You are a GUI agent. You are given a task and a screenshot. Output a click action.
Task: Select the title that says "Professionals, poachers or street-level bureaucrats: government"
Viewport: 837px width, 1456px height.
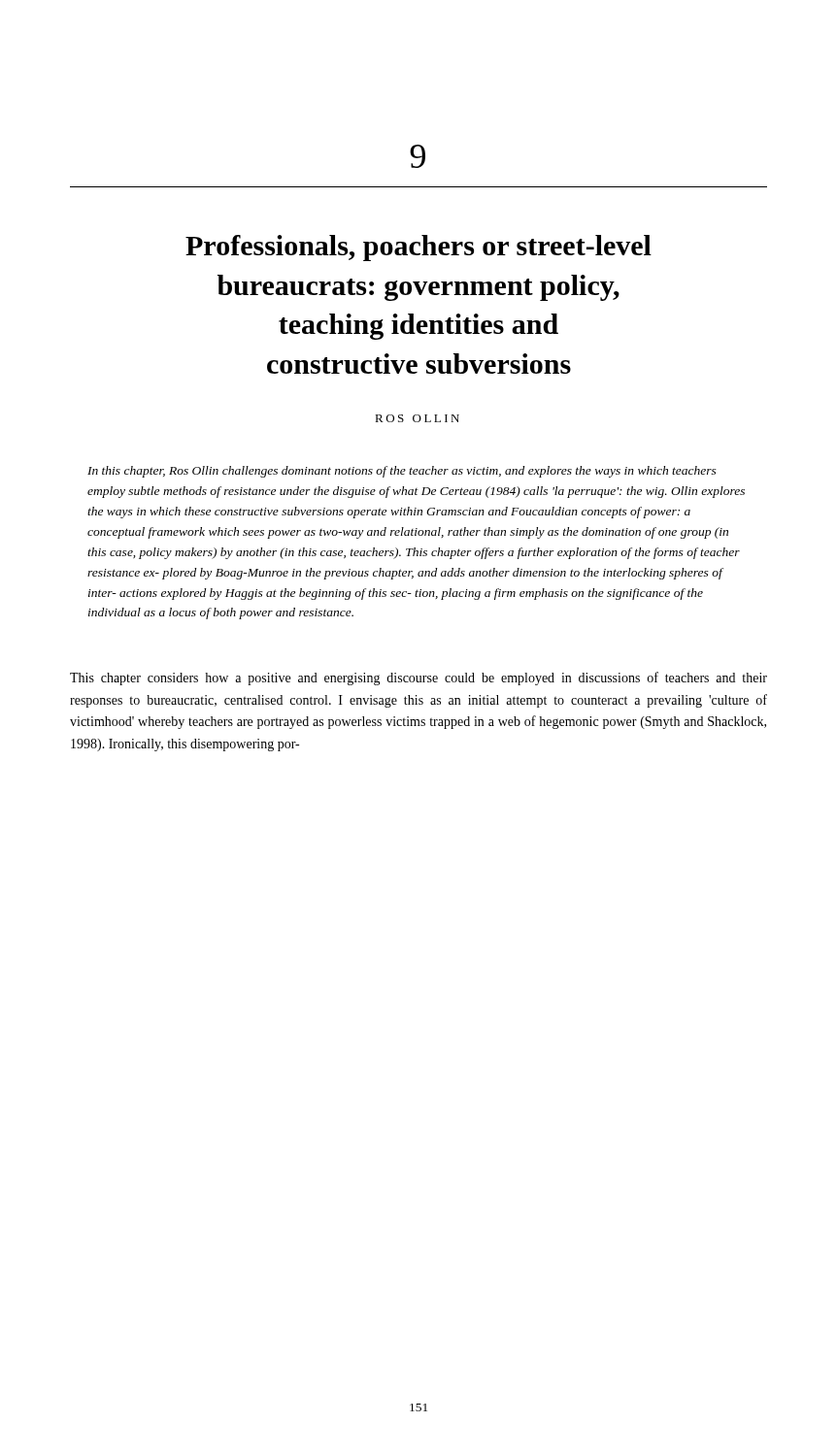418,304
